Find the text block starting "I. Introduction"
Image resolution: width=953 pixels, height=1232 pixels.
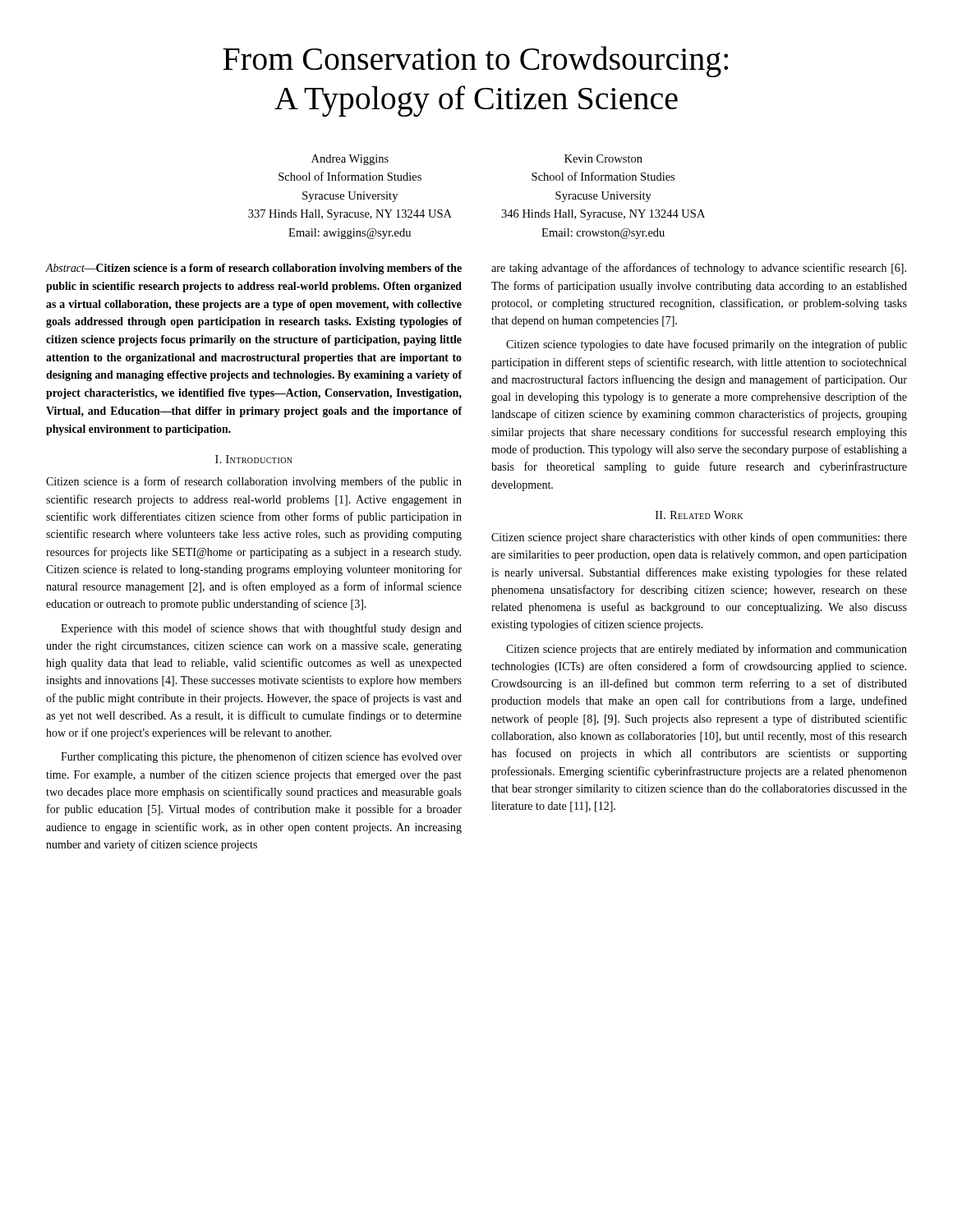[254, 460]
